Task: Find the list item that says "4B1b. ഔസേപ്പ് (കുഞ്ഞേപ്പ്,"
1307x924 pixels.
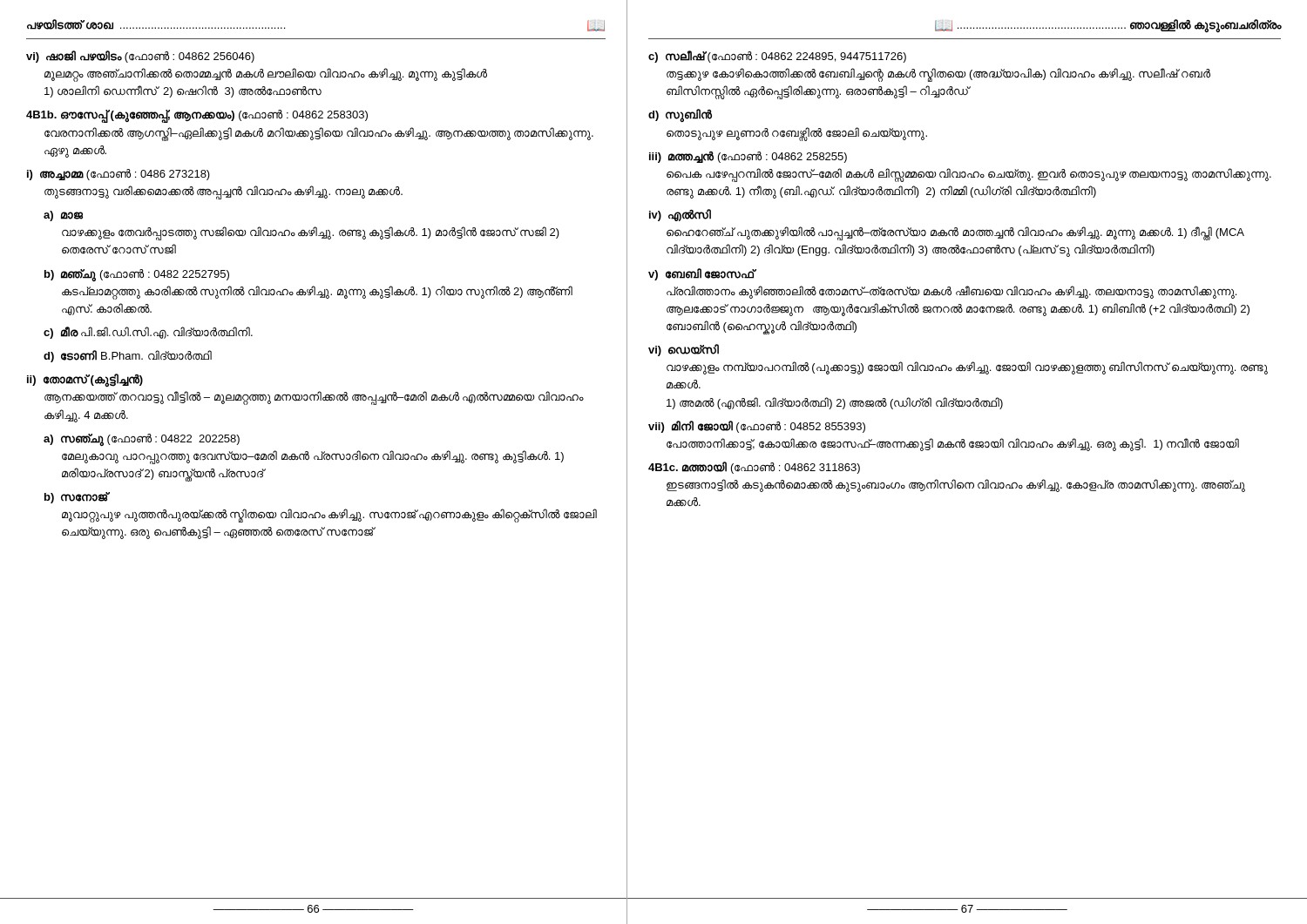Action: click(316, 134)
